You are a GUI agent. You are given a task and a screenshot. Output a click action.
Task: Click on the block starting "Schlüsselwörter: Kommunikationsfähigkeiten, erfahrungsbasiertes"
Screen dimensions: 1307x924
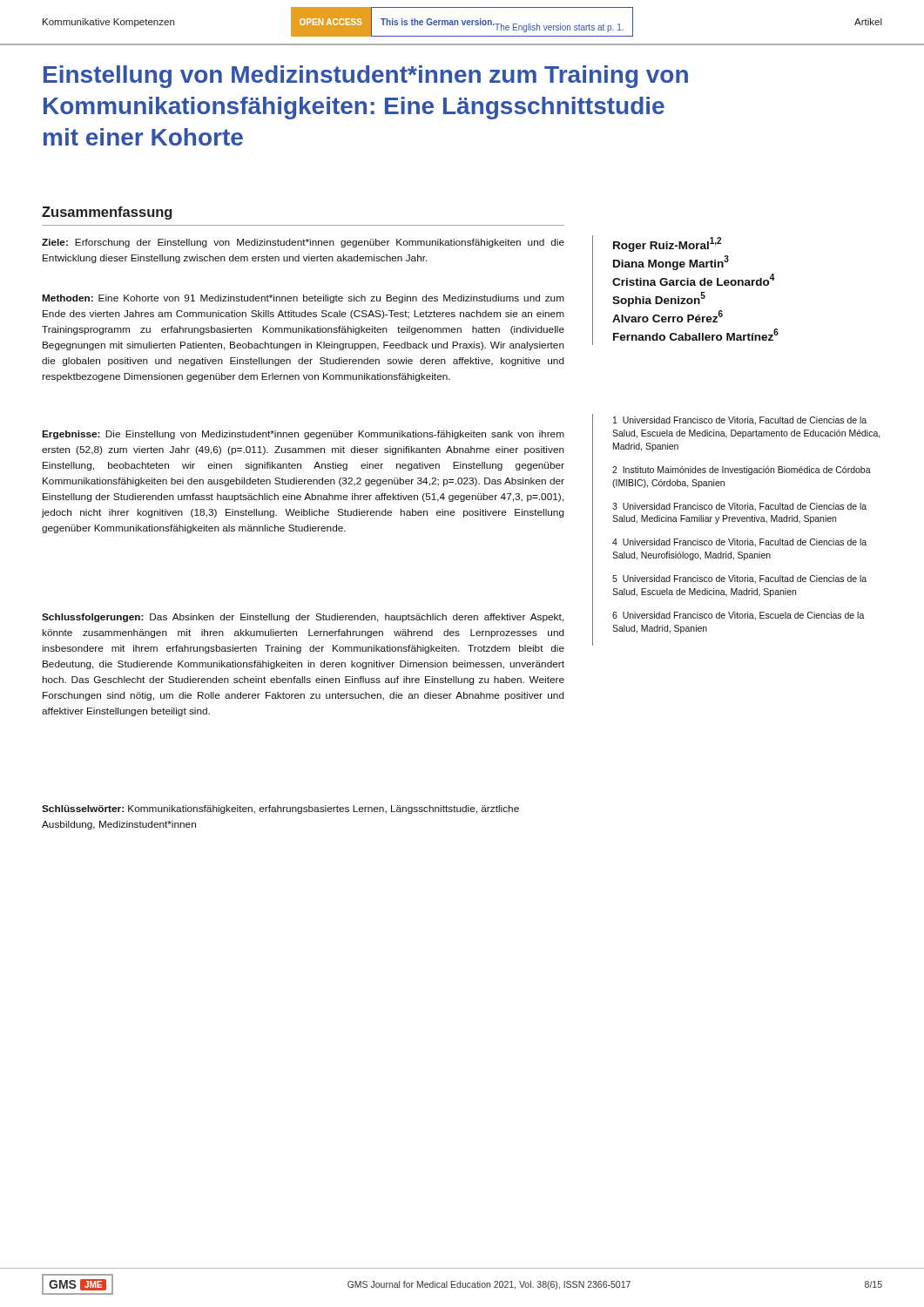(x=280, y=816)
